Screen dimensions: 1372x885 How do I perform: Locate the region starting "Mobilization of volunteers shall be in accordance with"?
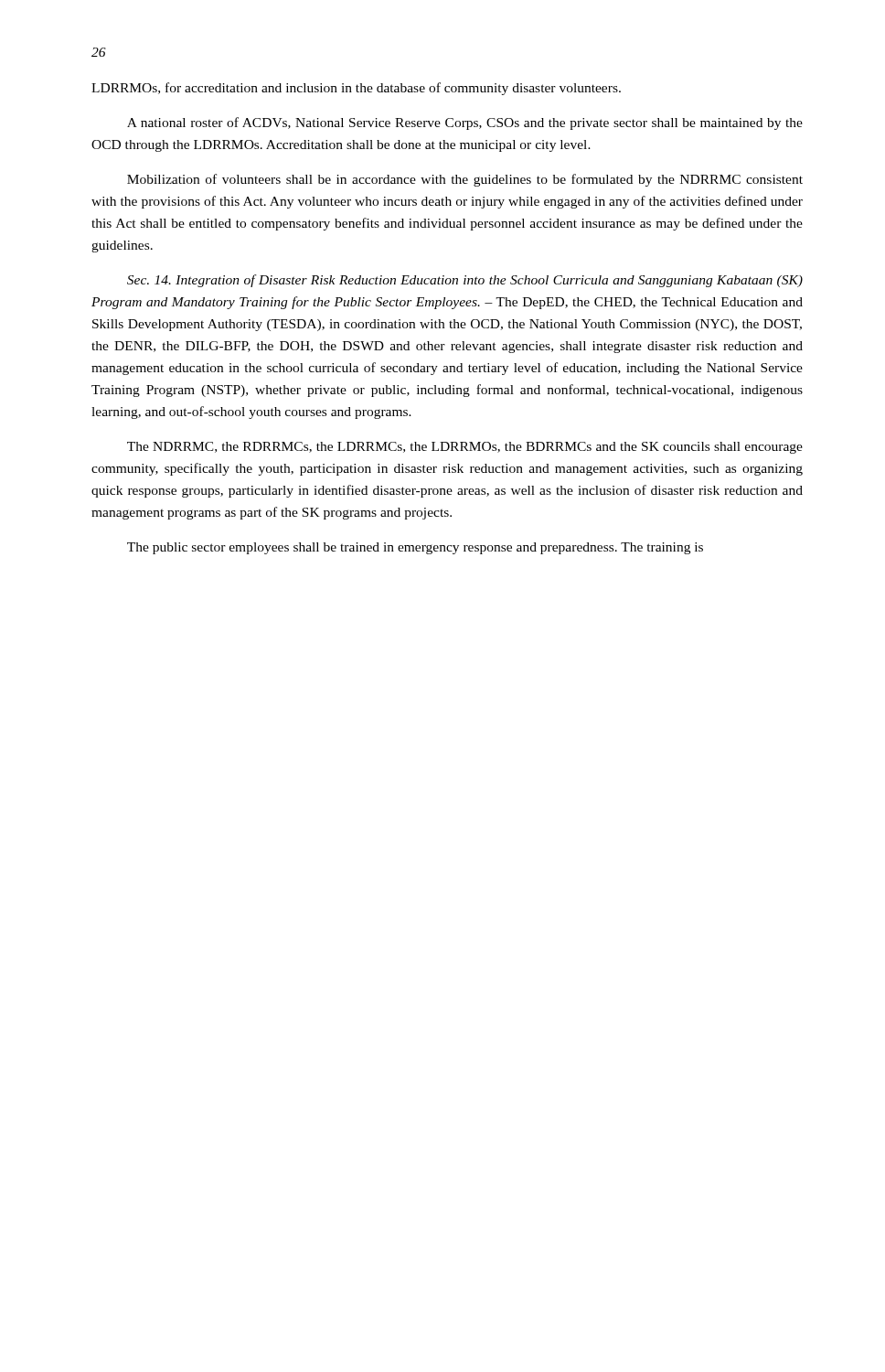(447, 212)
